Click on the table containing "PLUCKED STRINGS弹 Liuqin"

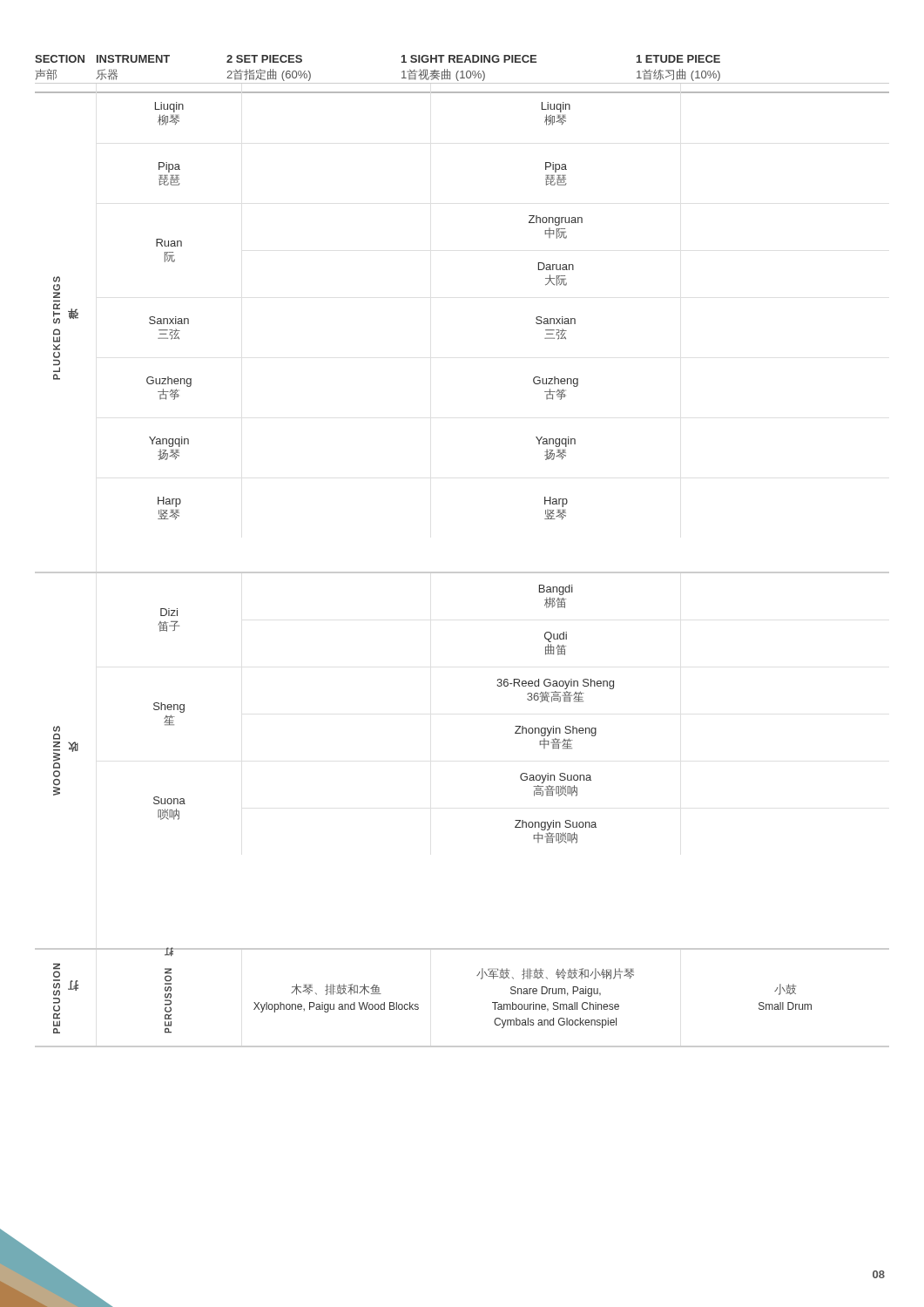point(462,643)
